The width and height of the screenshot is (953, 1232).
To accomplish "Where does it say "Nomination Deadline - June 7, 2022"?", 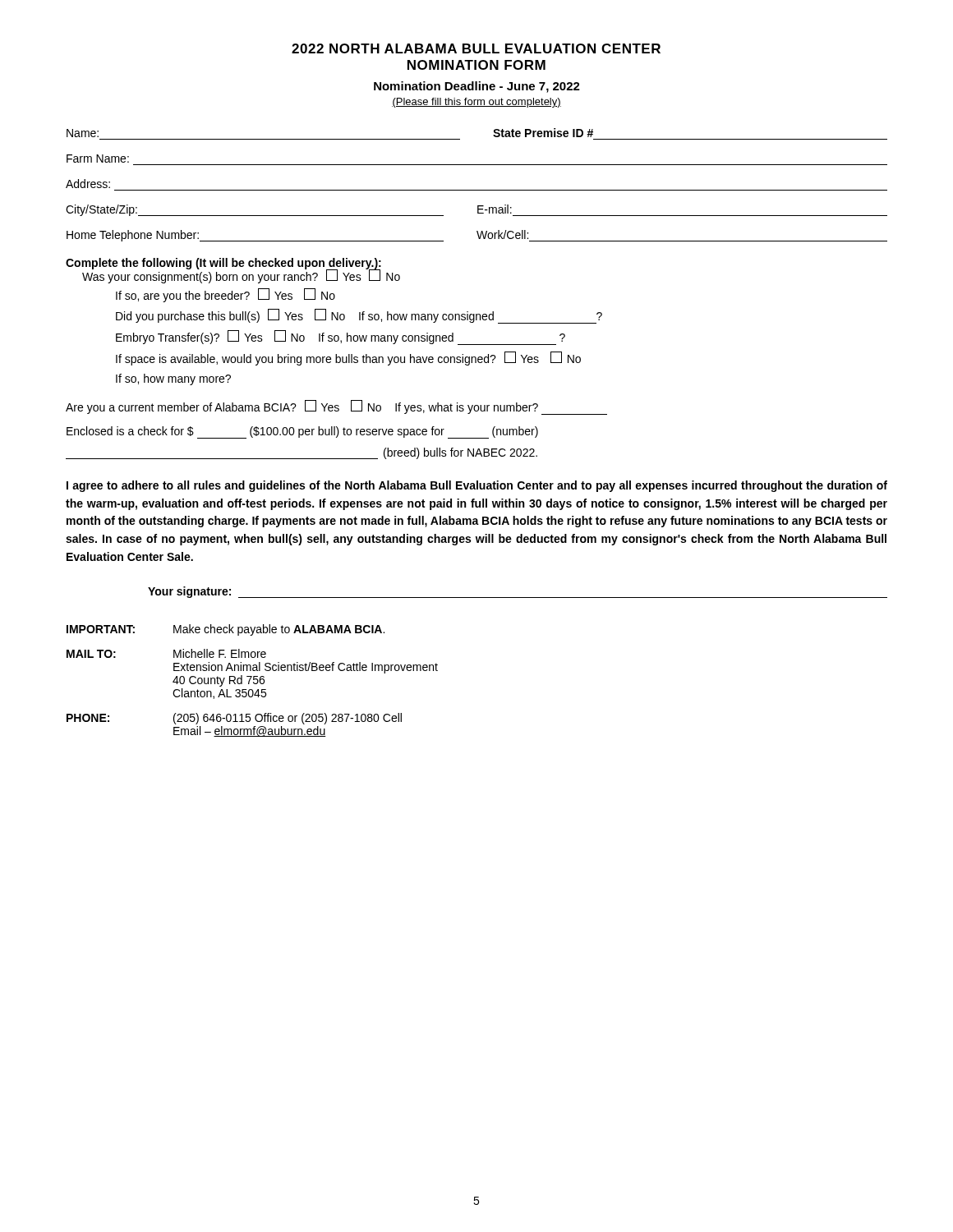I will [476, 86].
